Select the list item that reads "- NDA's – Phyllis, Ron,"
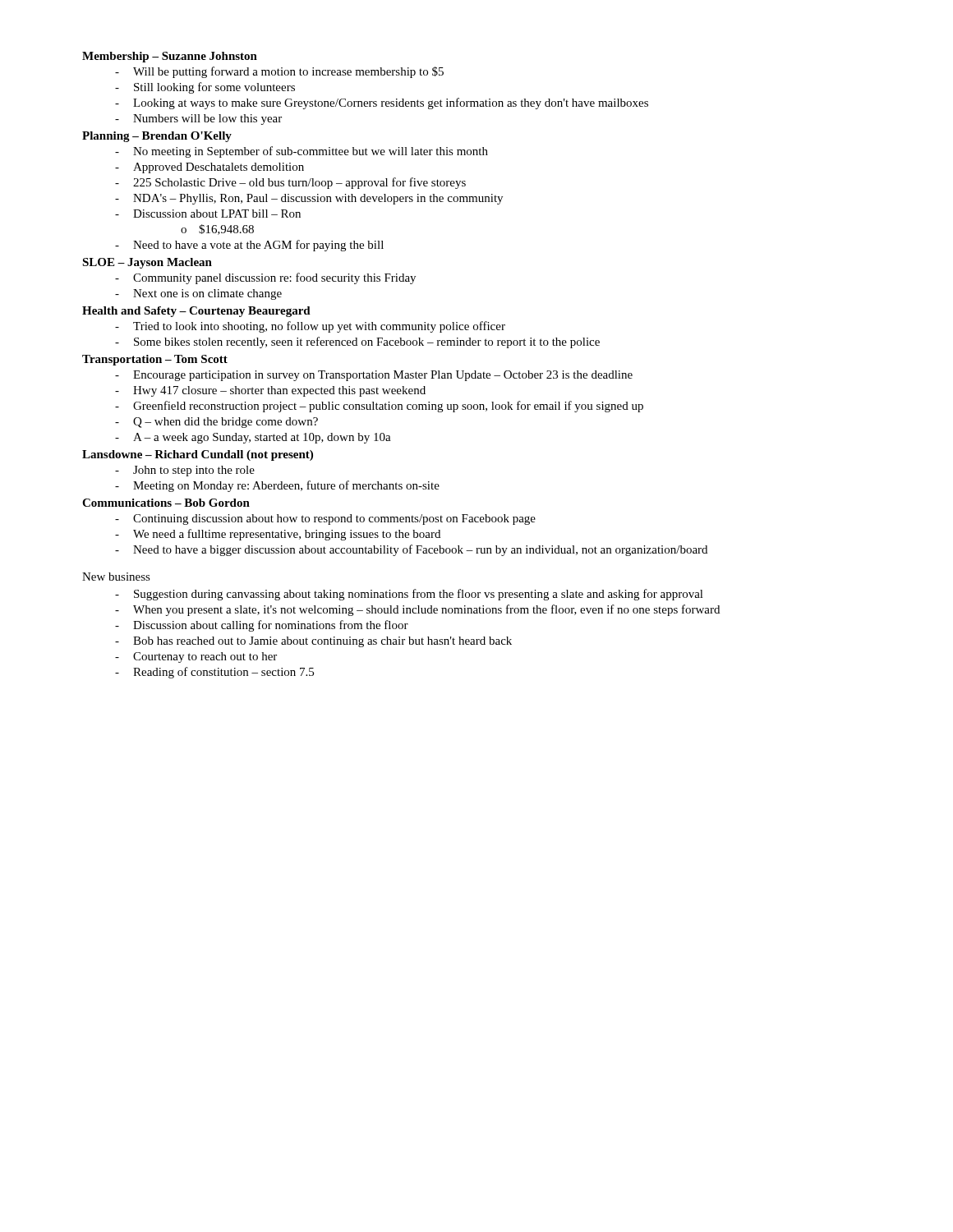 [x=309, y=198]
